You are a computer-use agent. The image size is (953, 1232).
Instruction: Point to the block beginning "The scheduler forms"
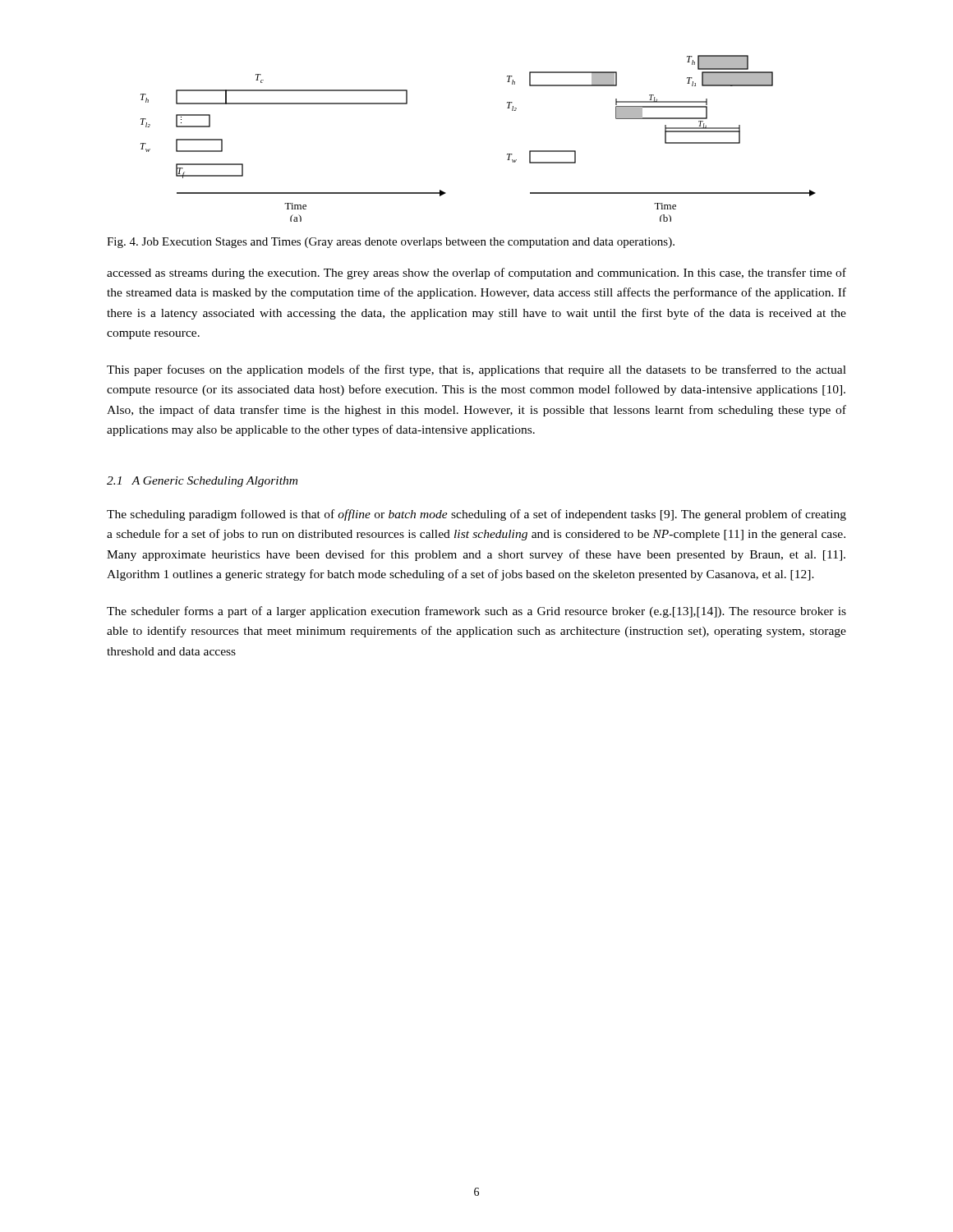(x=476, y=630)
